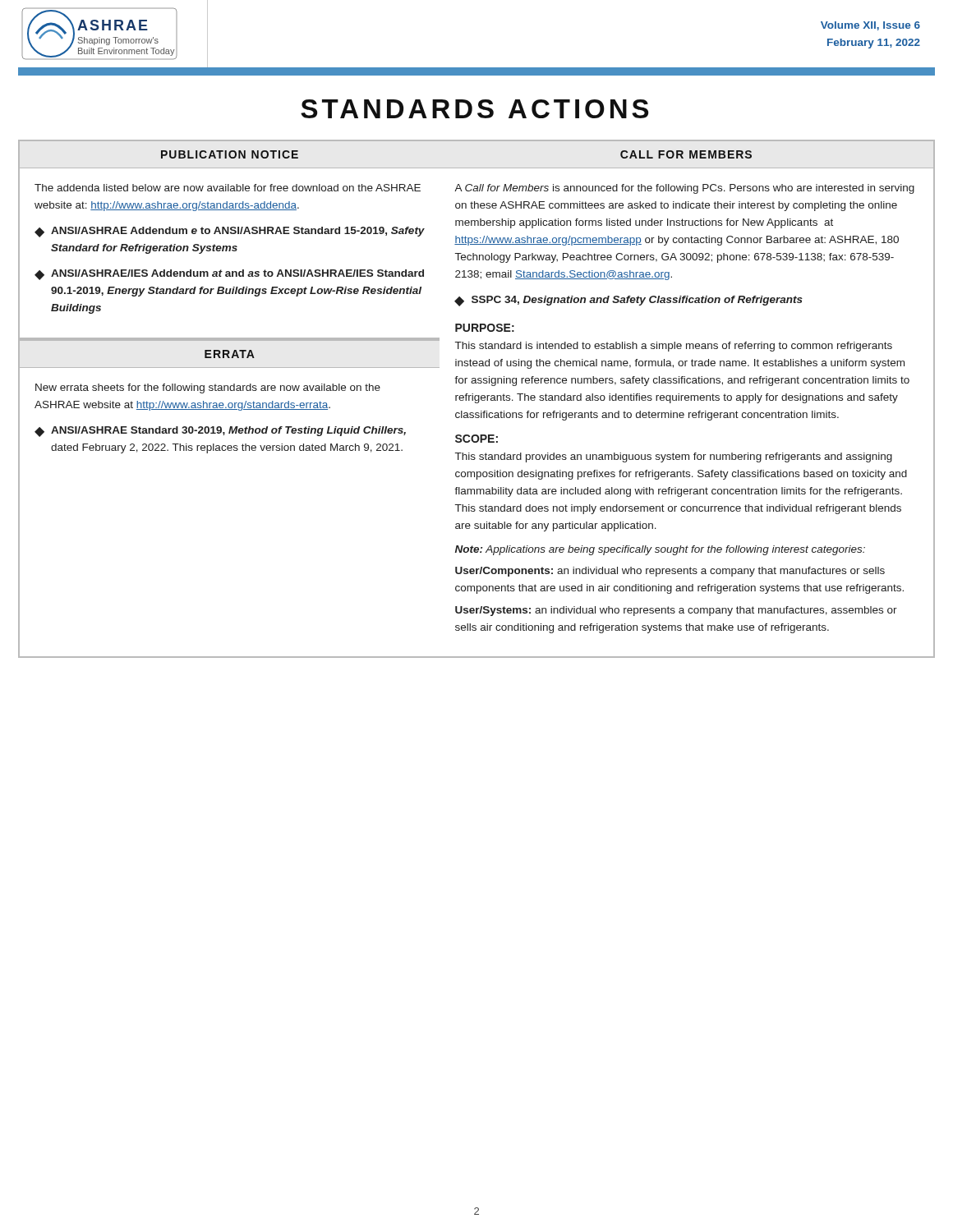Point to the block beginning "The addenda listed below are now"
The height and width of the screenshot is (1232, 953).
(228, 196)
